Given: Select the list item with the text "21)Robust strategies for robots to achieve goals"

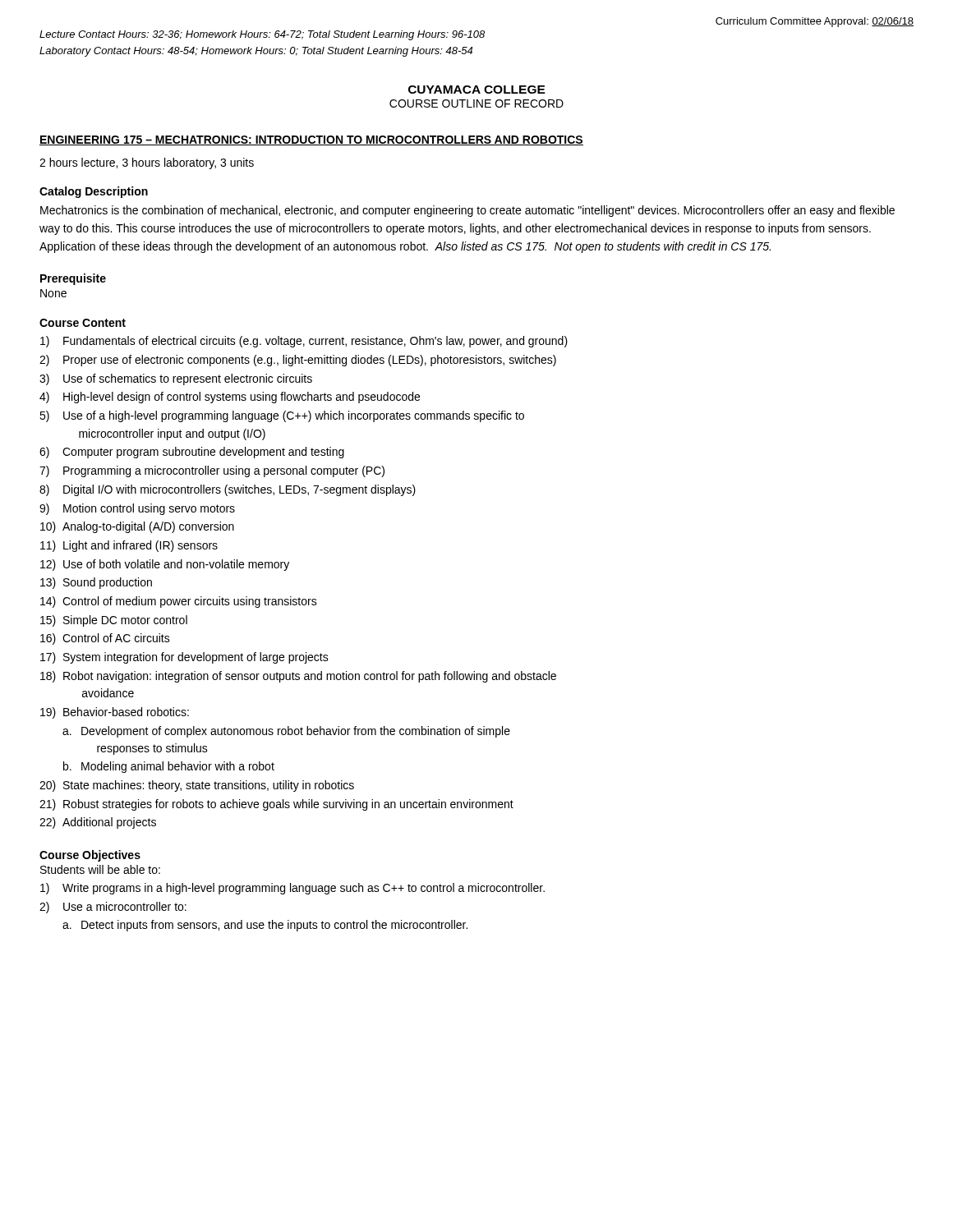Looking at the screenshot, I should tap(276, 804).
